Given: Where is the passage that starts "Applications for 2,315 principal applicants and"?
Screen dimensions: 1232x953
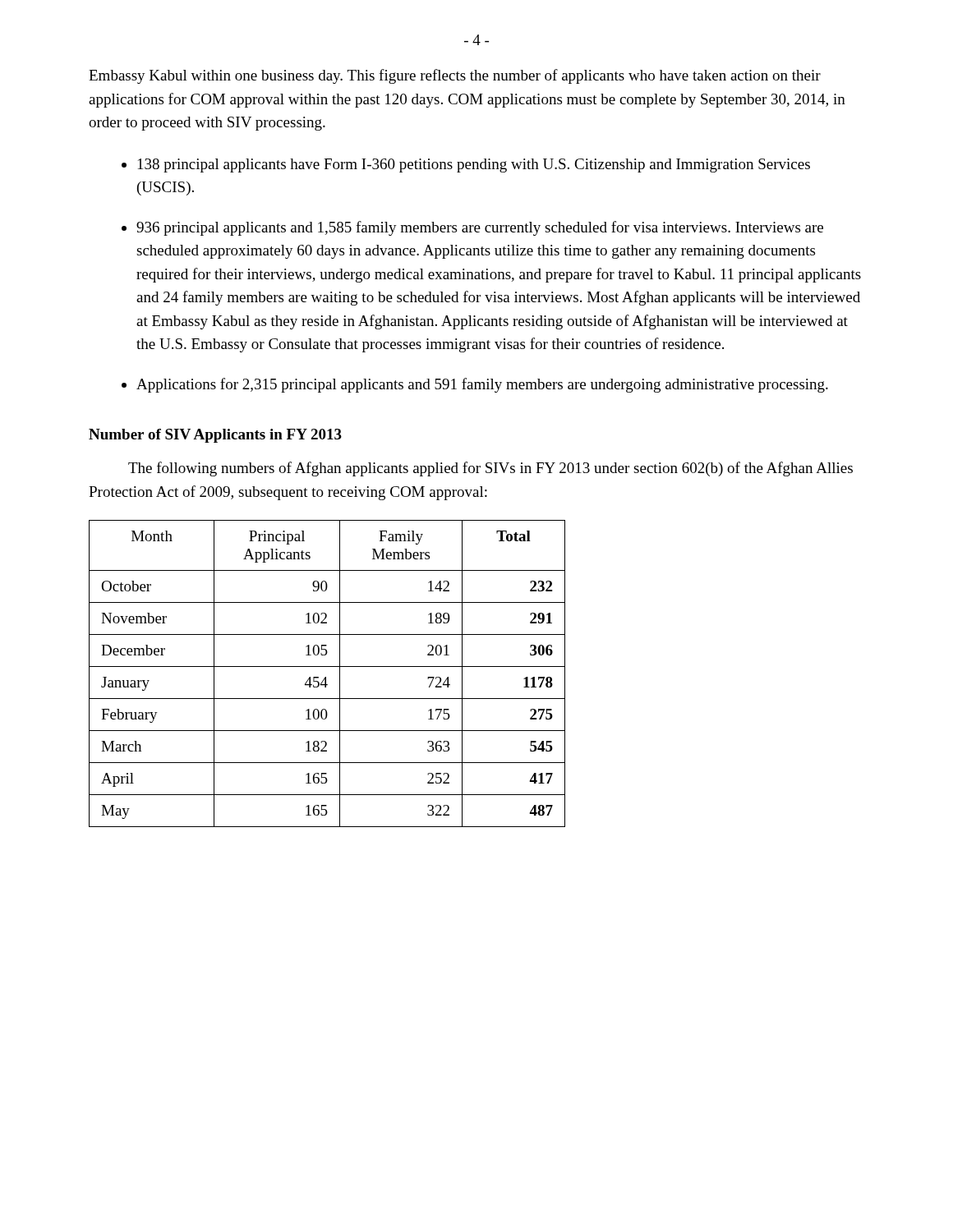Looking at the screenshot, I should coord(483,384).
